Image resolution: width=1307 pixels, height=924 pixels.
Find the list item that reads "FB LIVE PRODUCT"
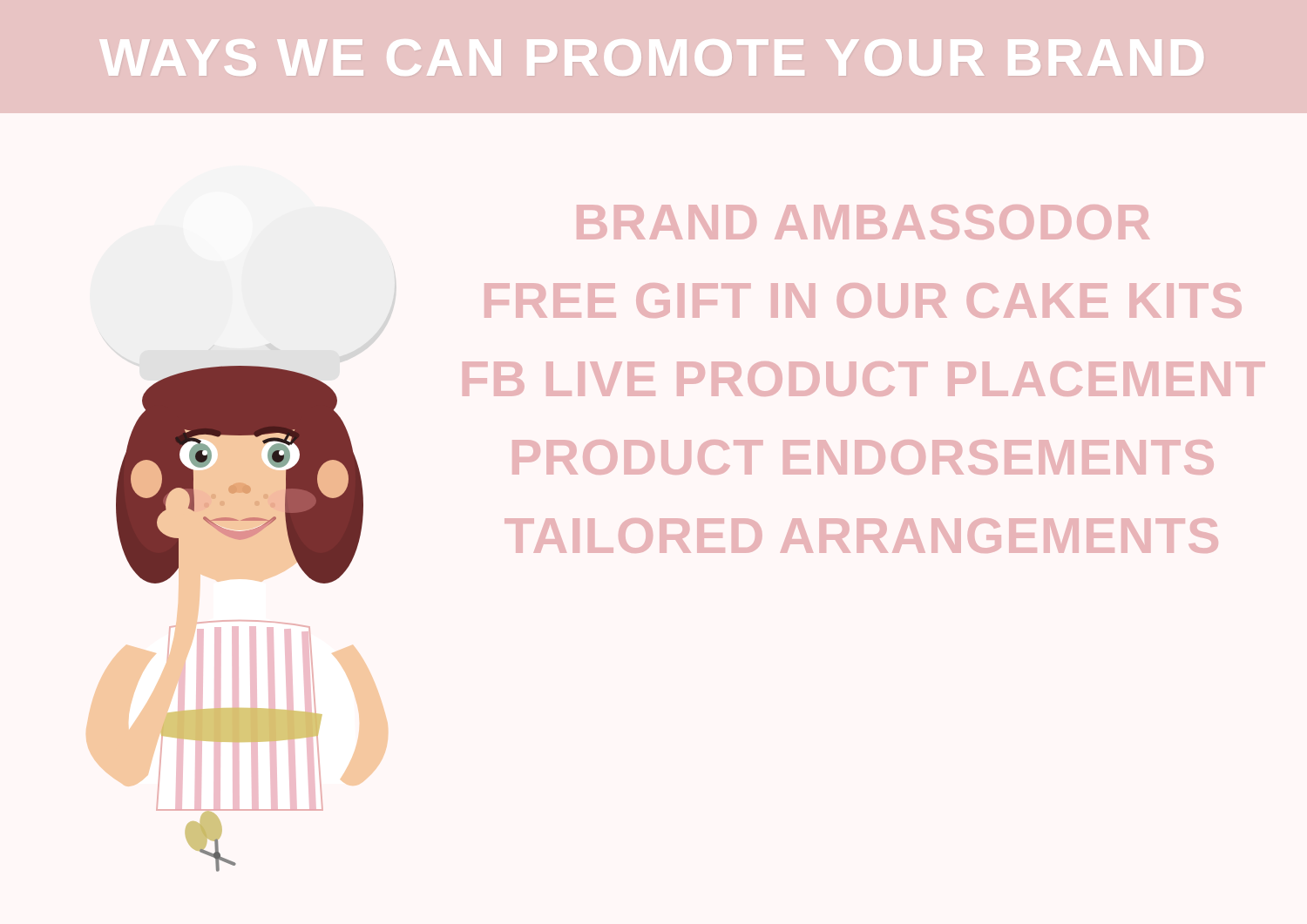(863, 379)
